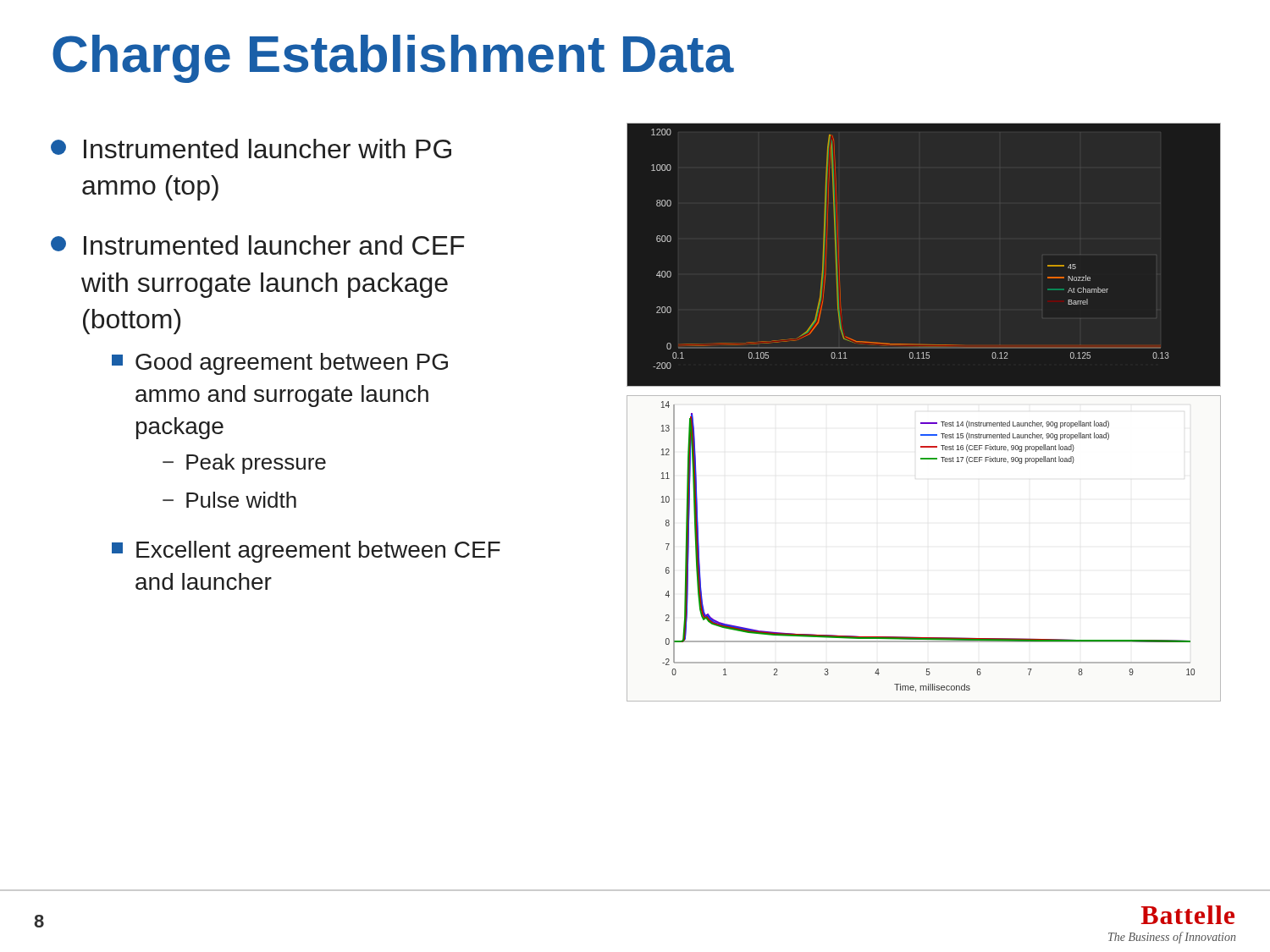Navigate to the block starting "Instrumented launcher and CEFwith surrogate launch"
This screenshot has height=952, width=1270.
[x=258, y=245]
